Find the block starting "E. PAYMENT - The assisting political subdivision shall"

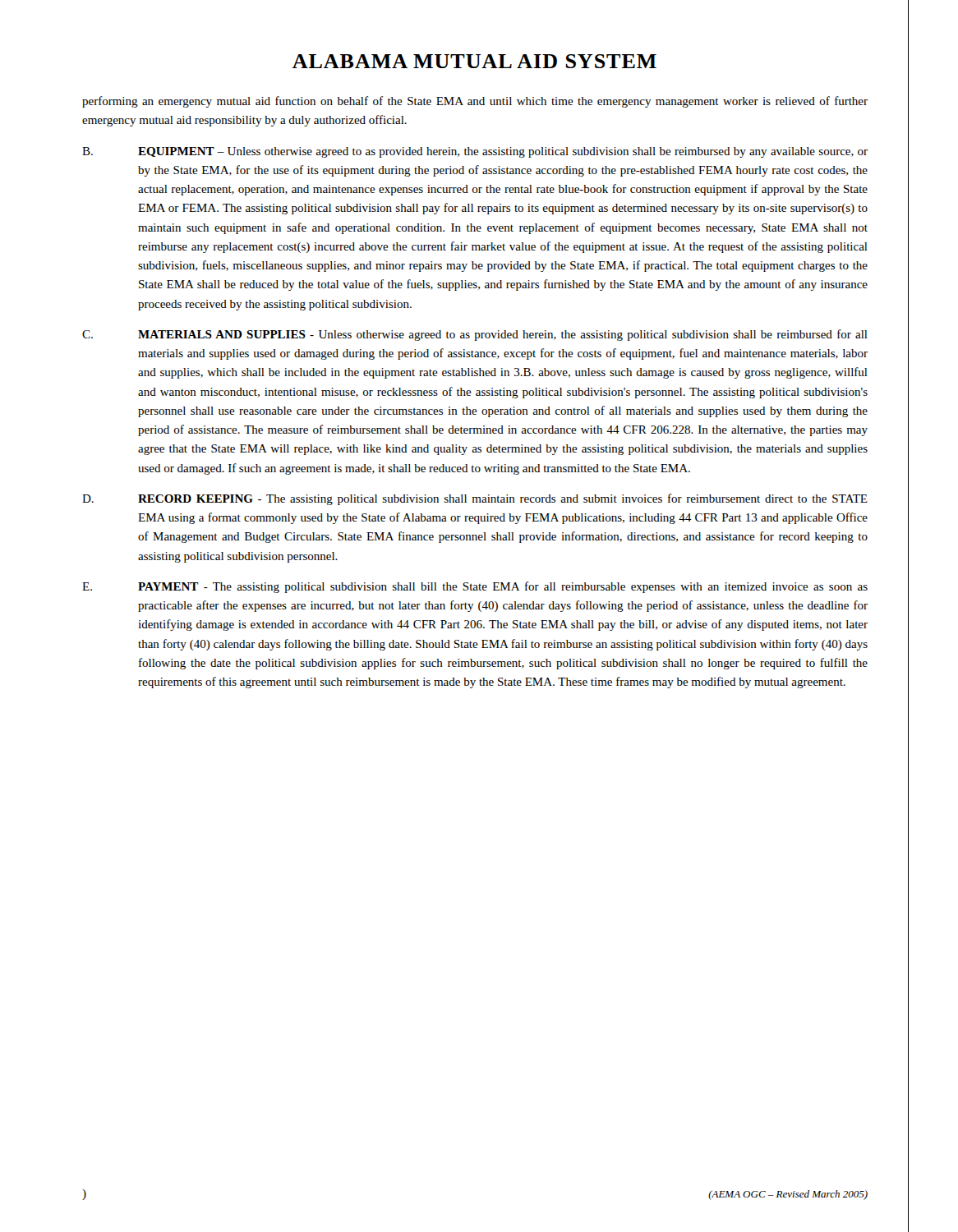pyautogui.click(x=475, y=634)
